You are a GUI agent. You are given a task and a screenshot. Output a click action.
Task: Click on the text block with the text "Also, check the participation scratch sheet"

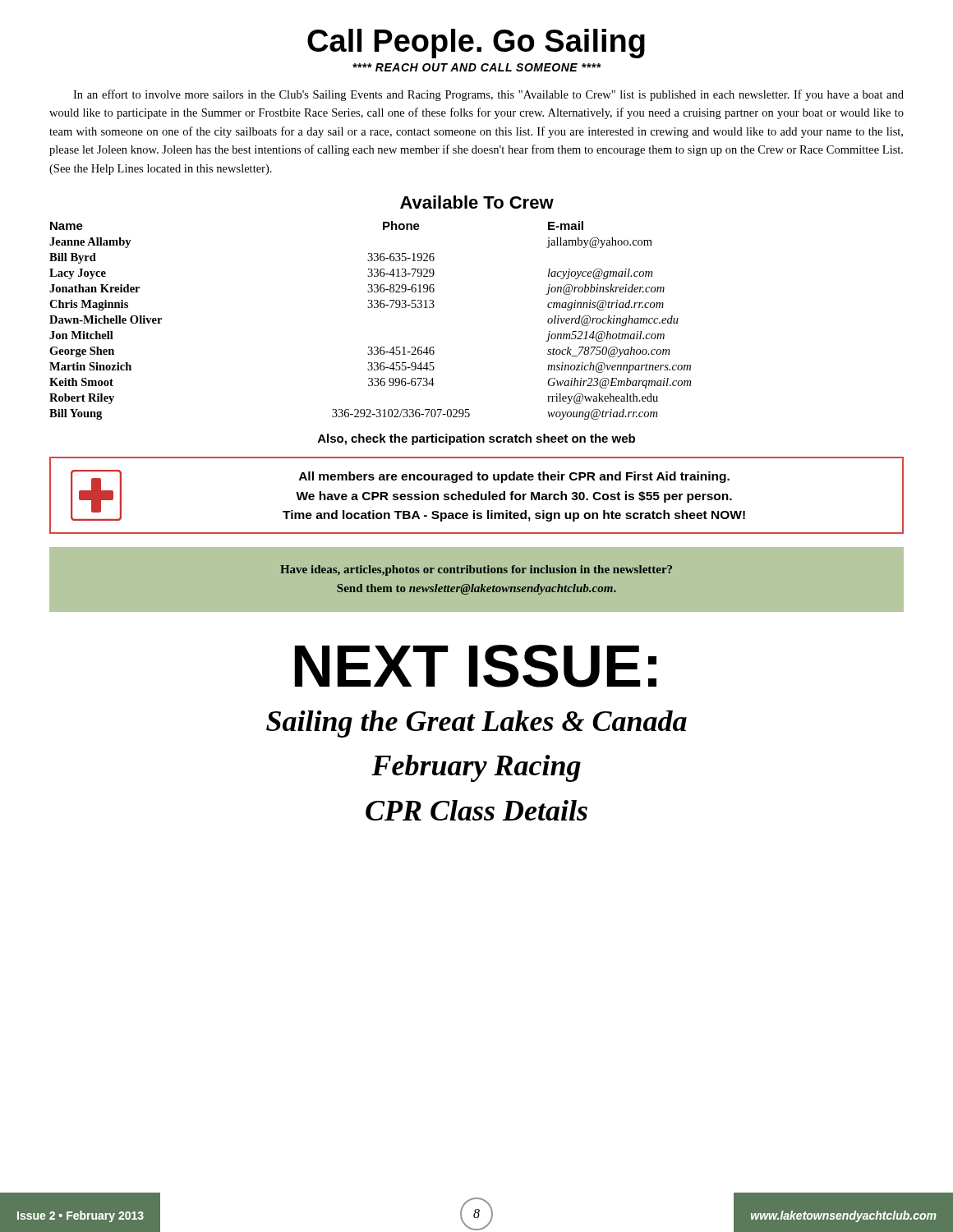click(x=476, y=438)
